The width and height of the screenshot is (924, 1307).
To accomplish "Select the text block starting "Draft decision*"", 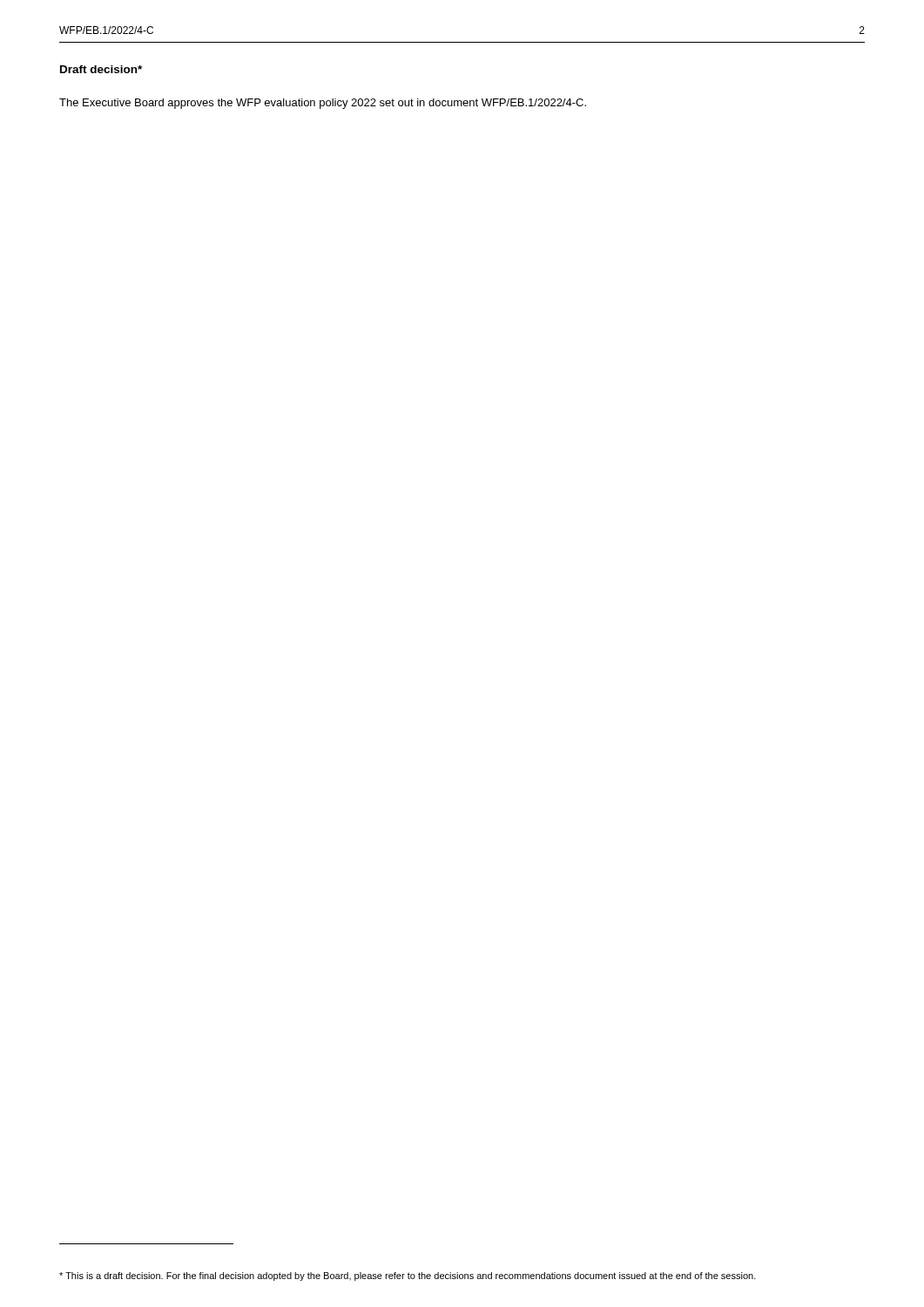I will tap(101, 69).
